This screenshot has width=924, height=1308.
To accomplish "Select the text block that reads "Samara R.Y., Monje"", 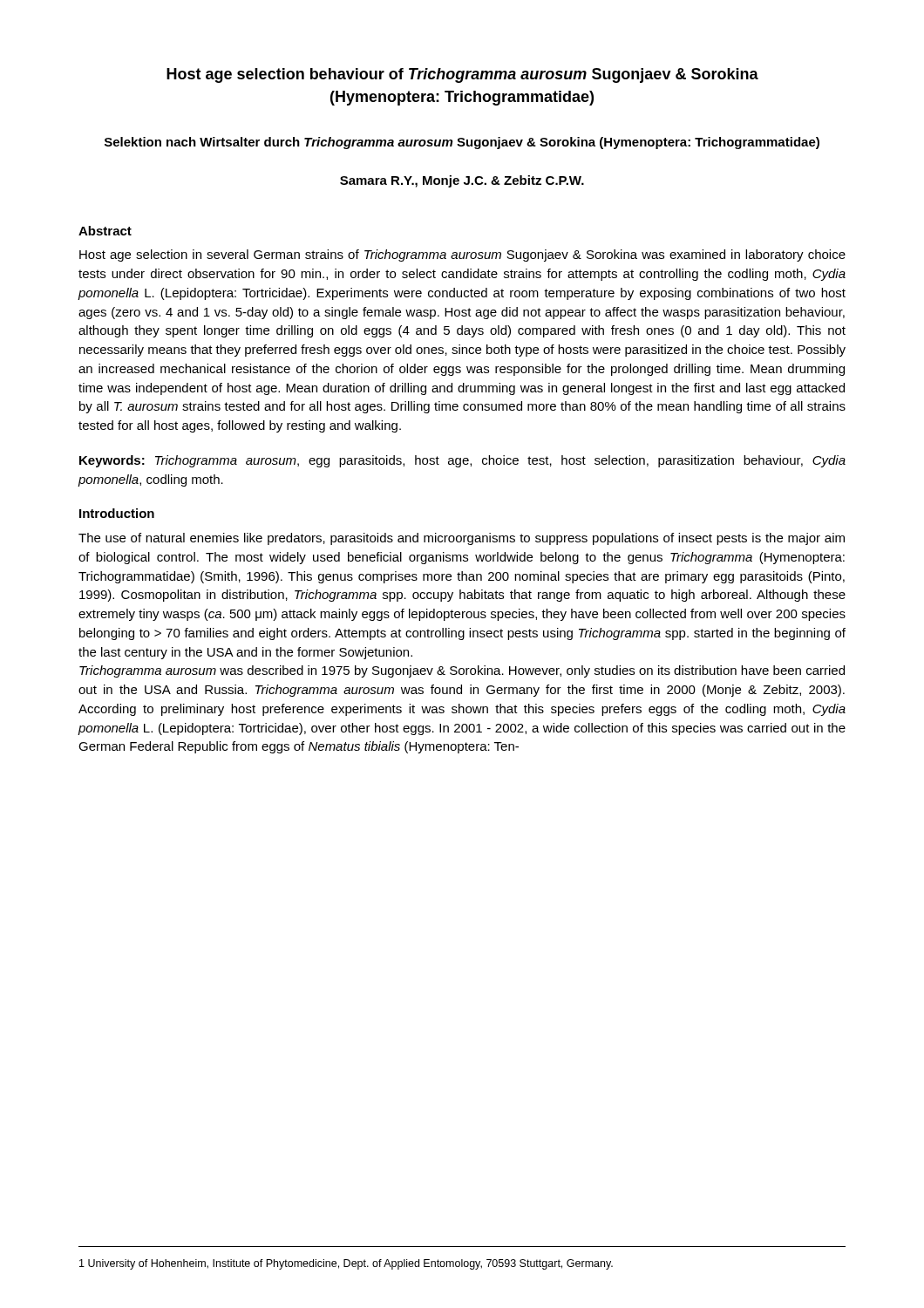I will [x=462, y=180].
